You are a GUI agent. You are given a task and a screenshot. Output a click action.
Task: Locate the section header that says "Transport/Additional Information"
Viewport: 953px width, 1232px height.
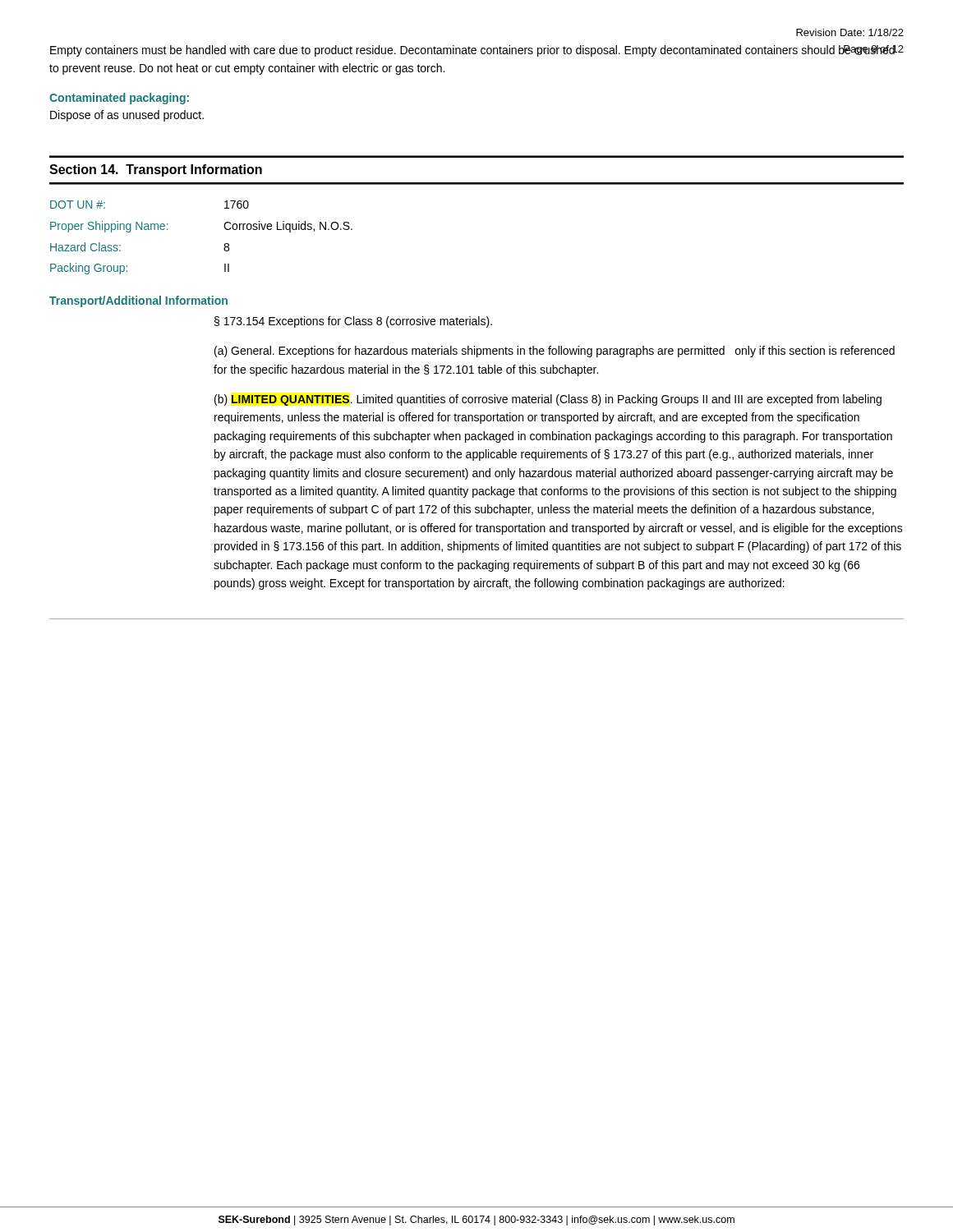click(139, 301)
